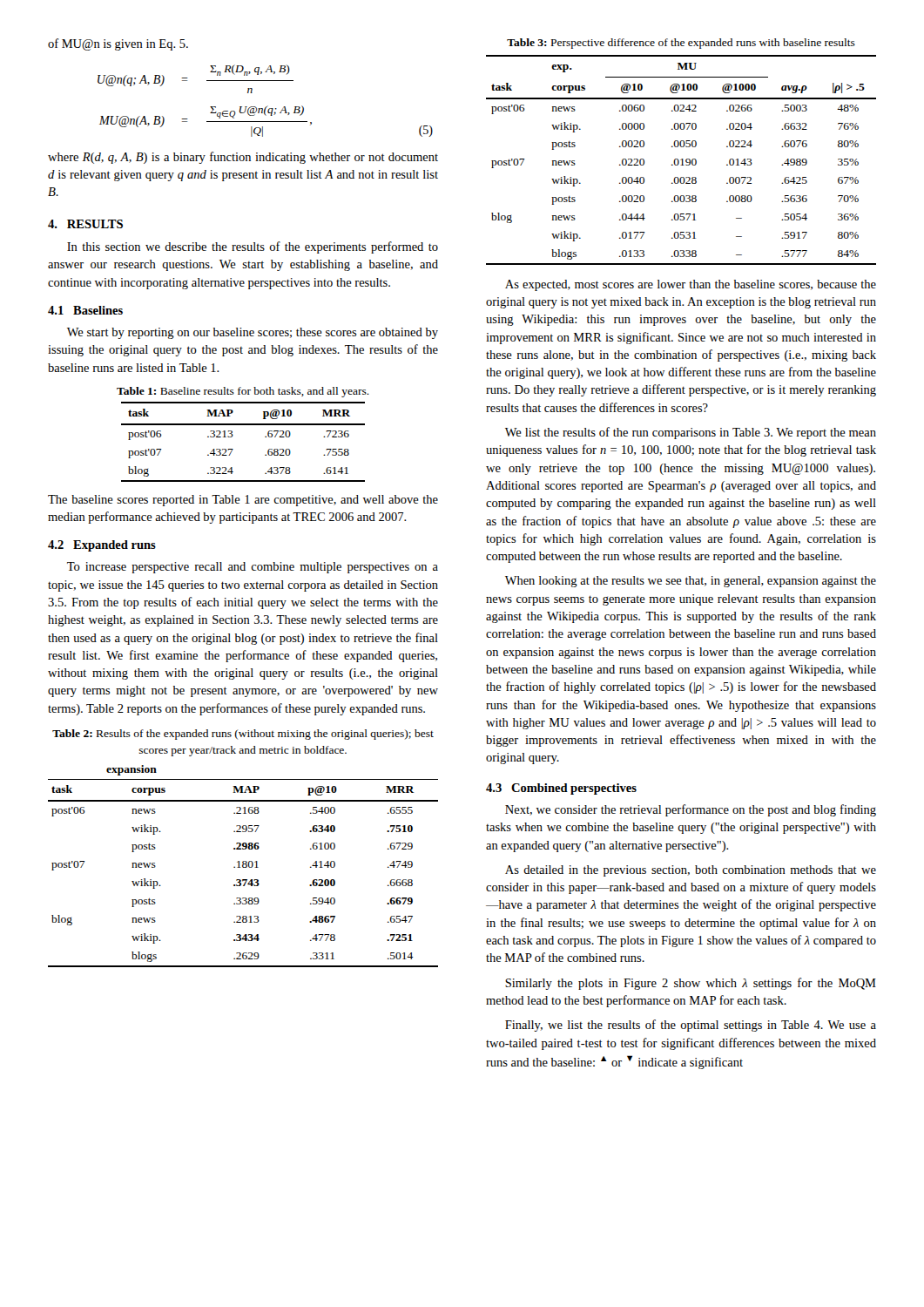The height and width of the screenshot is (1307, 924).
Task: Navigate to the text starting "Table 1: Baseline results for both"
Action: click(243, 391)
